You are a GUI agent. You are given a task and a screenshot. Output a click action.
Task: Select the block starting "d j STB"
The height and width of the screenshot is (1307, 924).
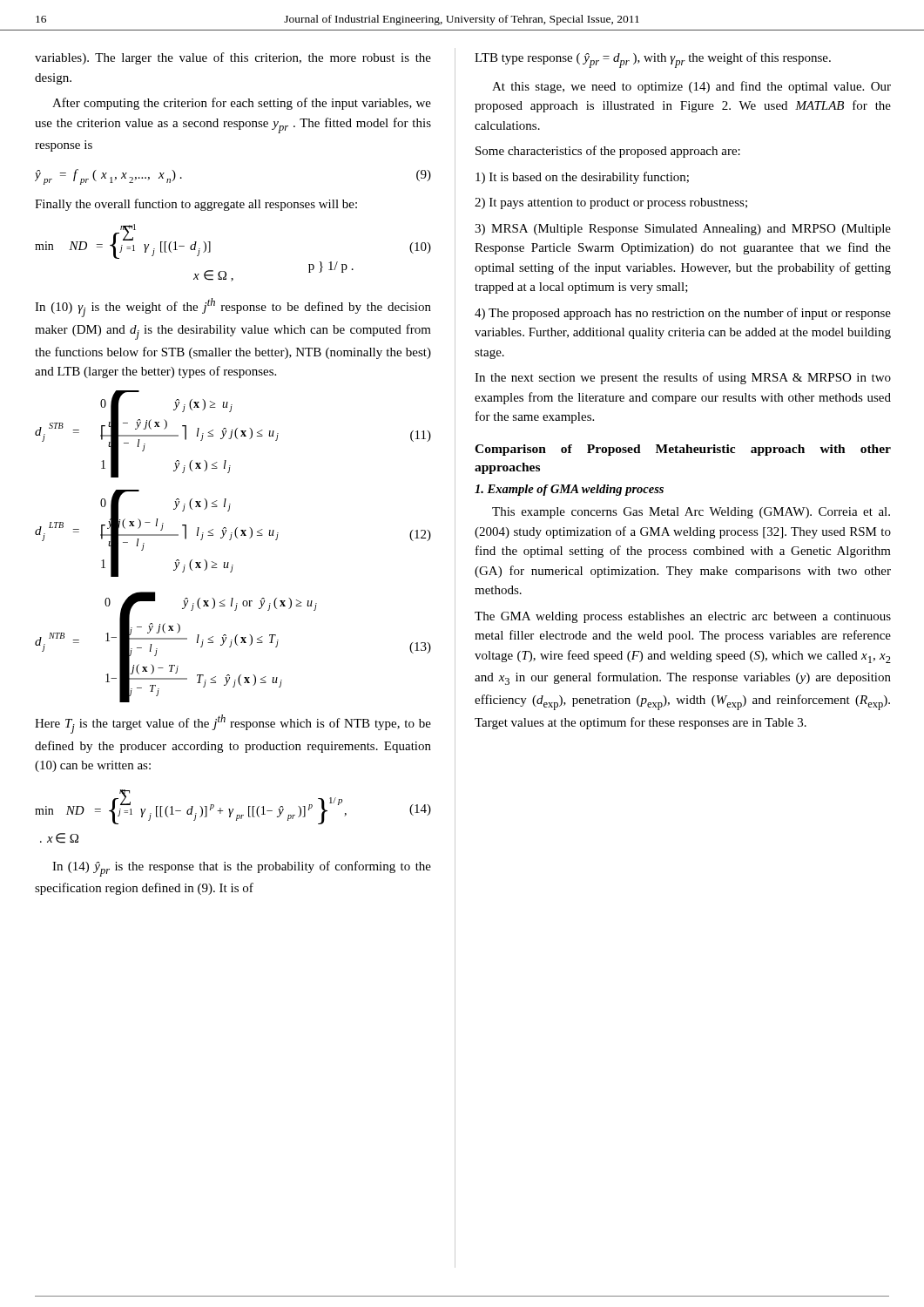pyautogui.click(x=233, y=435)
